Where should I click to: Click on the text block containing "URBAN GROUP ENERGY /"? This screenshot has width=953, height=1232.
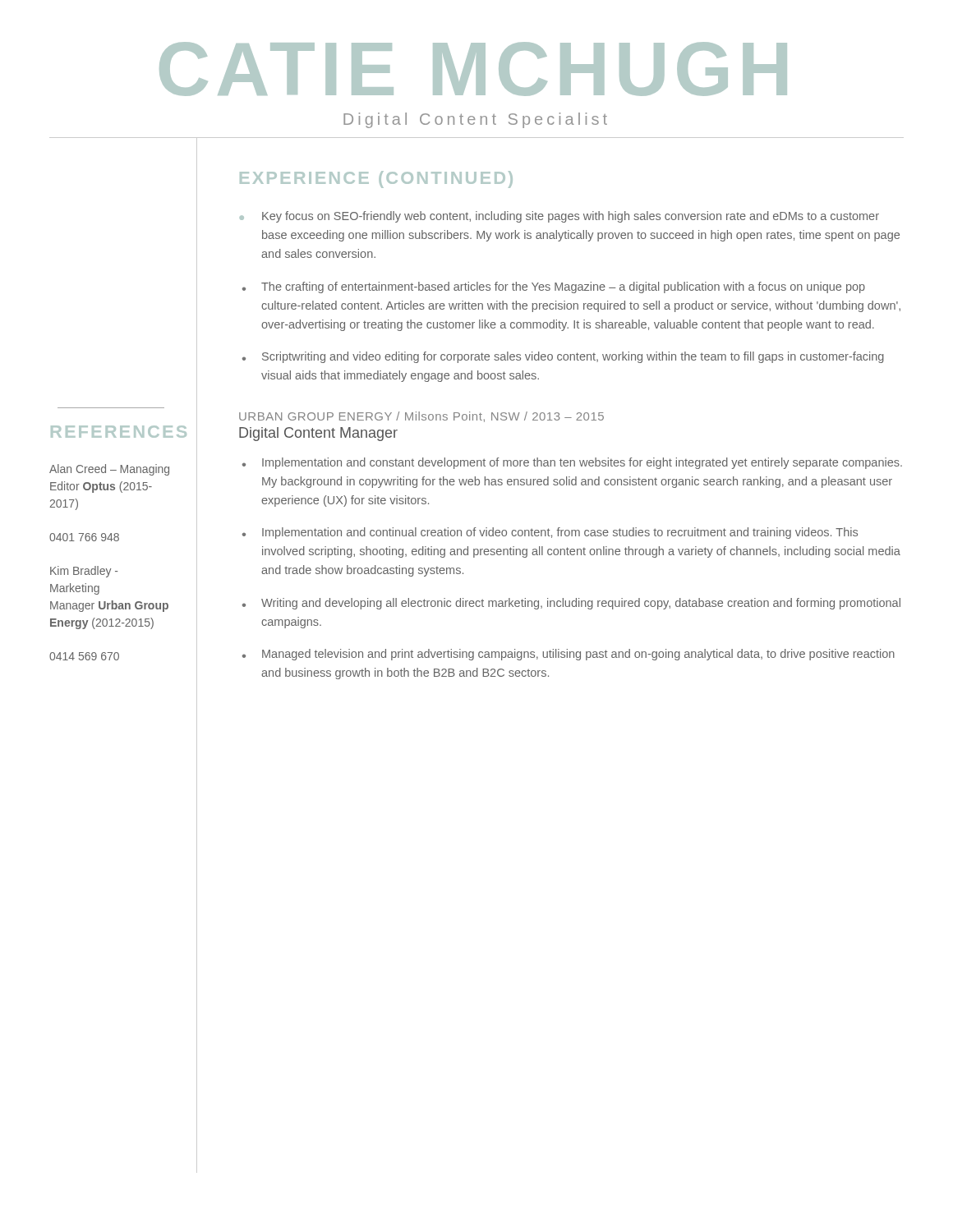(x=422, y=416)
